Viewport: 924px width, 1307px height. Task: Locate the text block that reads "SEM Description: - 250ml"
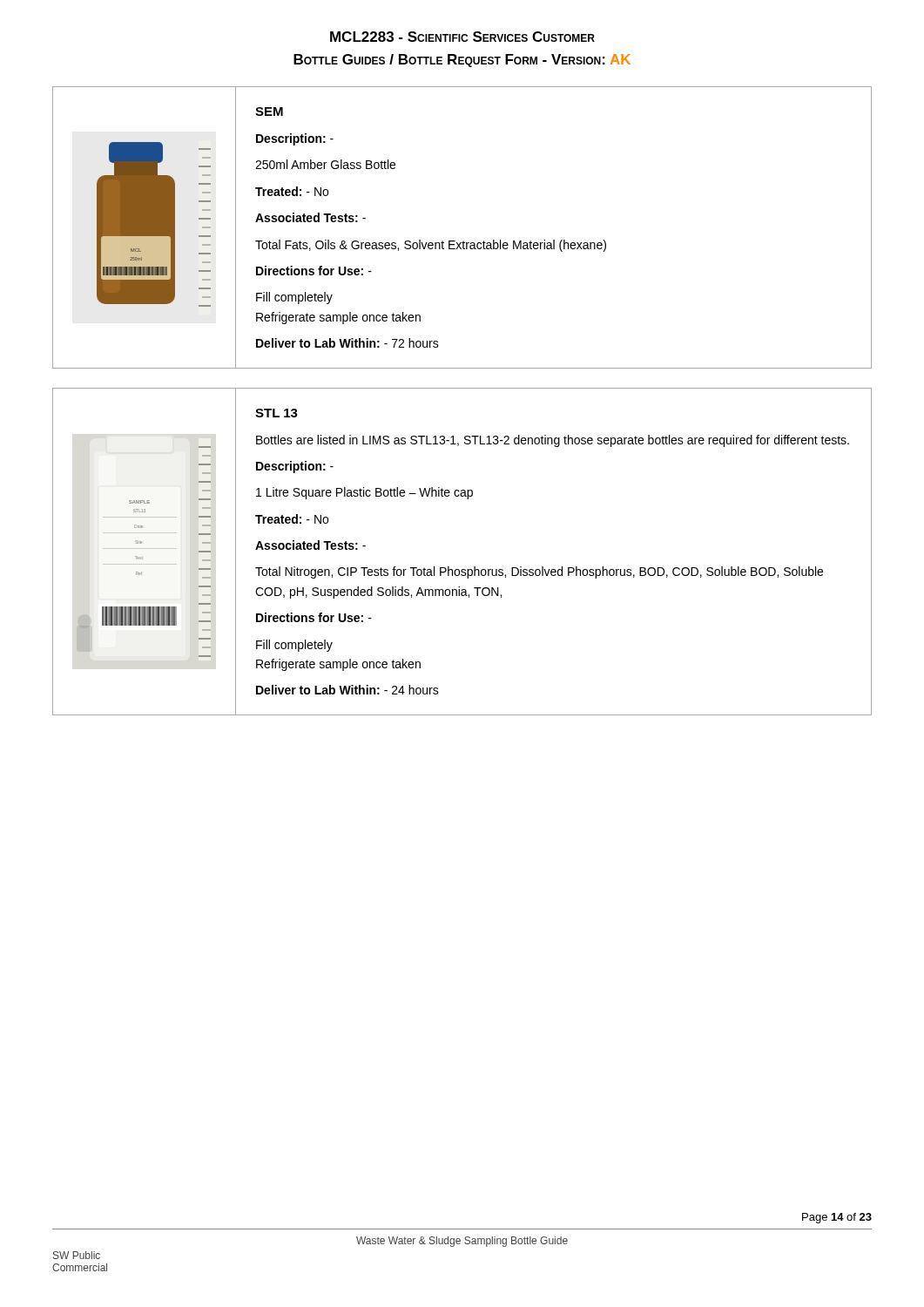coord(269,112)
